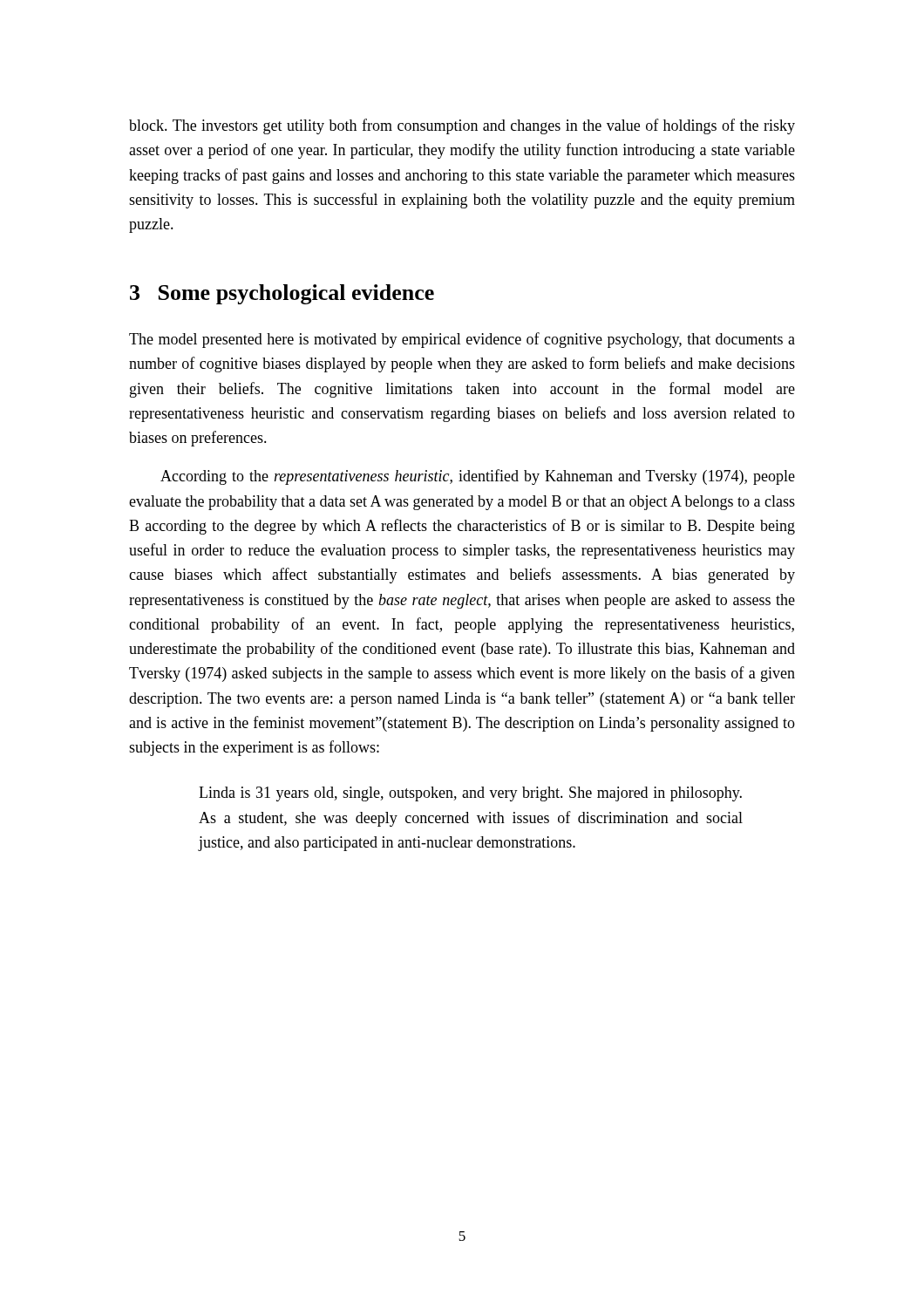Navigate to the text block starting "Linda is 31 years"
This screenshot has height=1308, width=924.
[x=471, y=818]
